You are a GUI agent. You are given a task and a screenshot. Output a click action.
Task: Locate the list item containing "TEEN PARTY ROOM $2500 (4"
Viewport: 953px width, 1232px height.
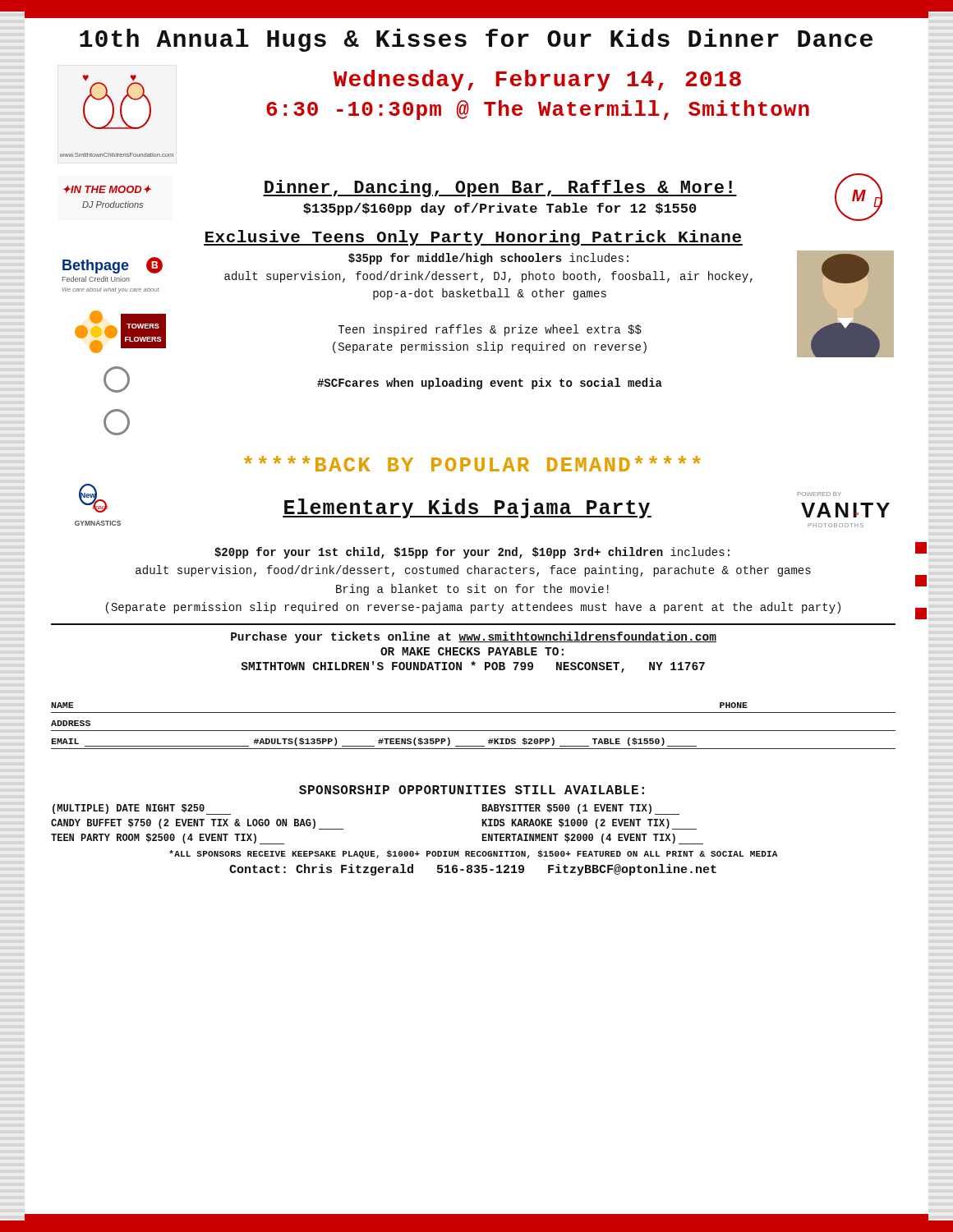tap(168, 839)
